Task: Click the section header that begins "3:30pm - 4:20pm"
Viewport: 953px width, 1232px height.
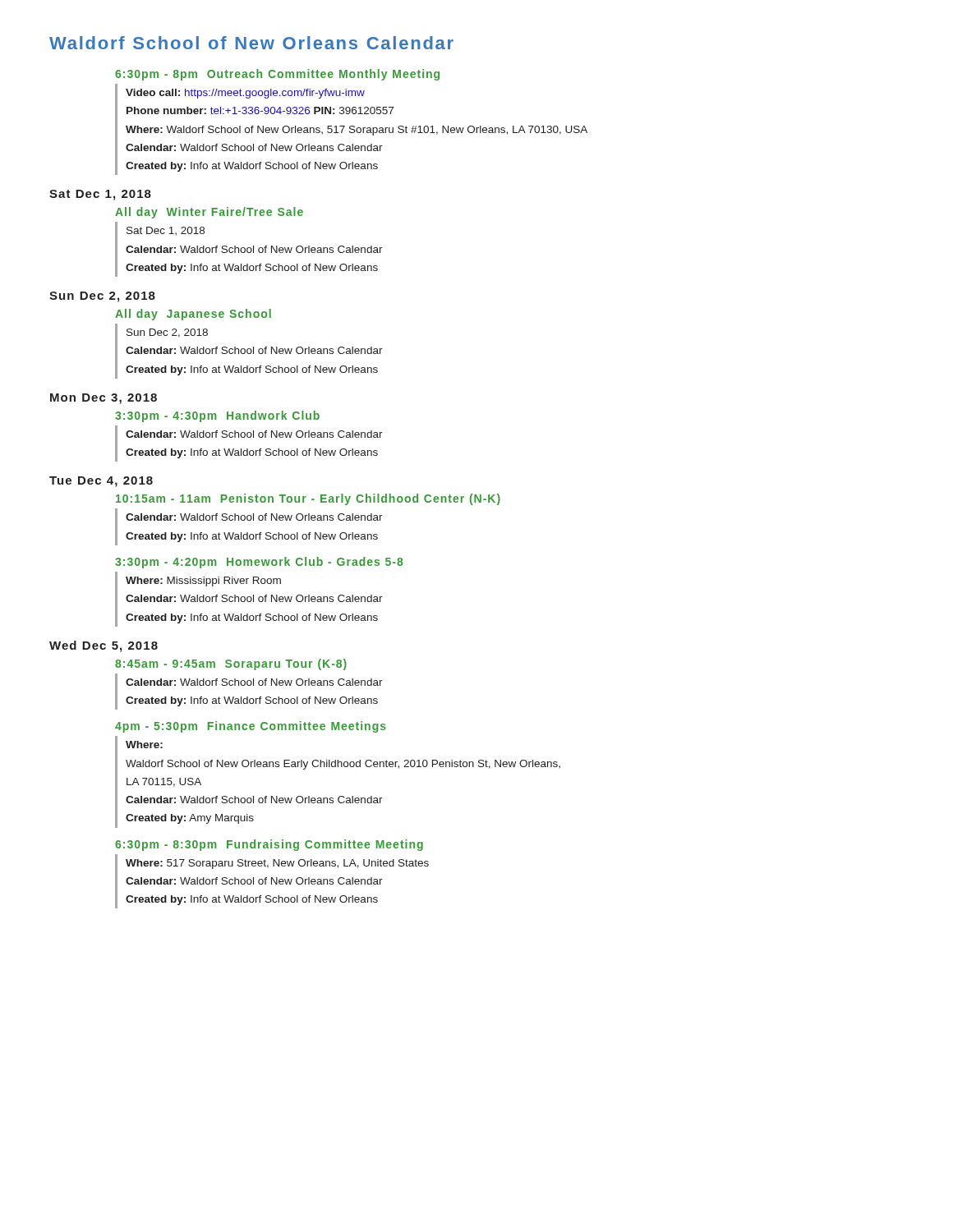Action: pos(260,562)
